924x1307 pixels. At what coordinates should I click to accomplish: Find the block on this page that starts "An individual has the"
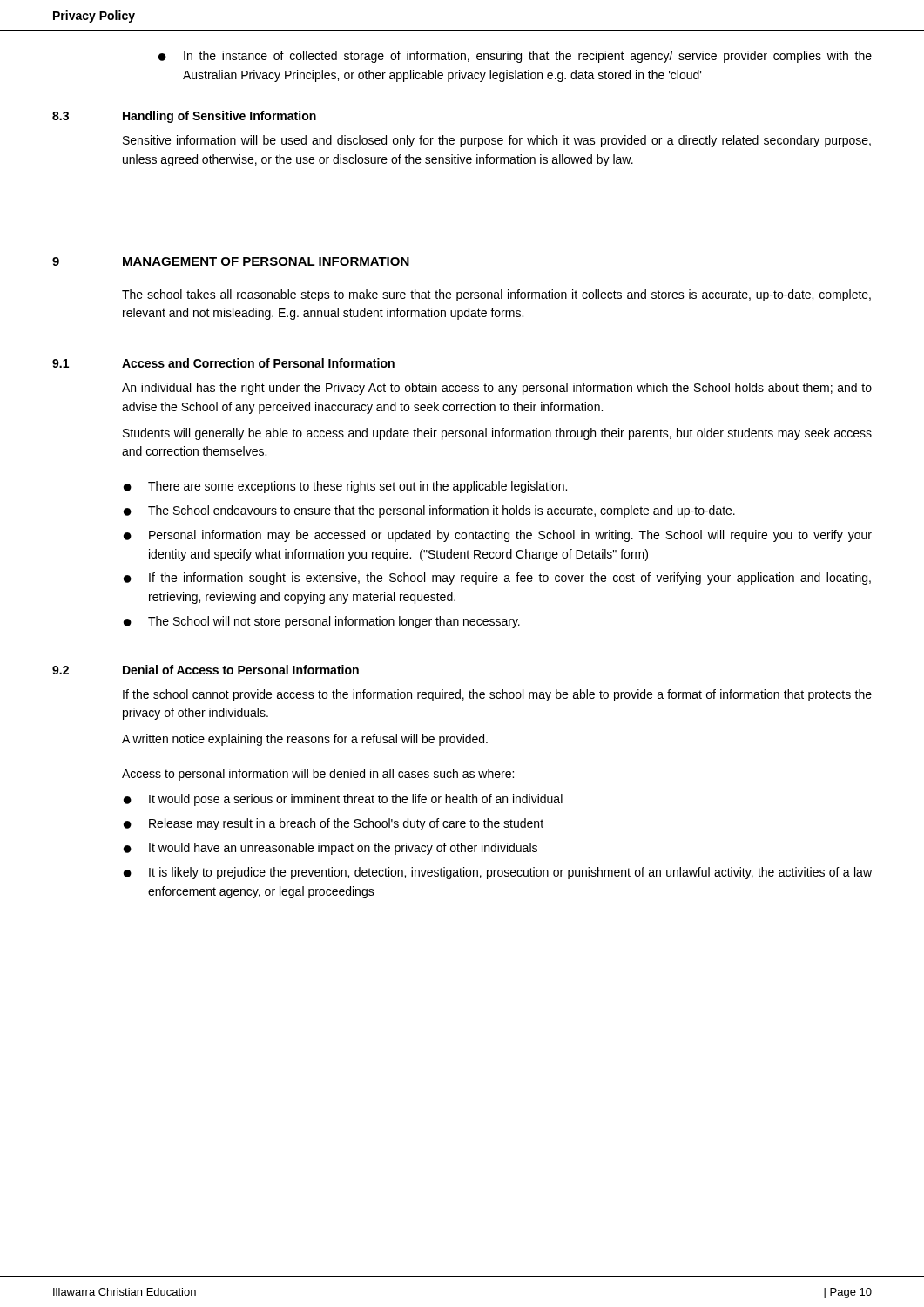497,397
